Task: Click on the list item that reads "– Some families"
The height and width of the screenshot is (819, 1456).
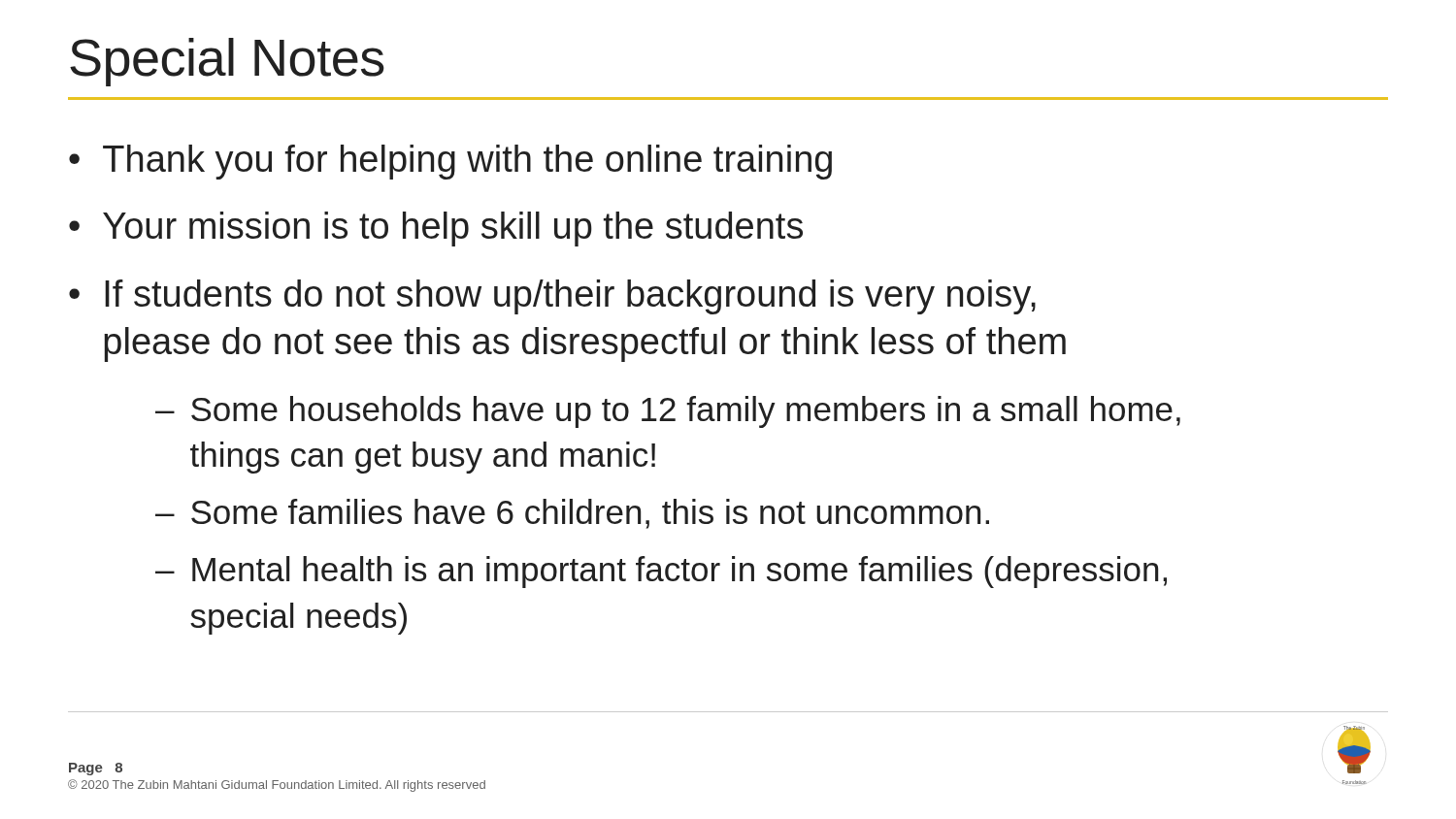Action: tap(574, 512)
